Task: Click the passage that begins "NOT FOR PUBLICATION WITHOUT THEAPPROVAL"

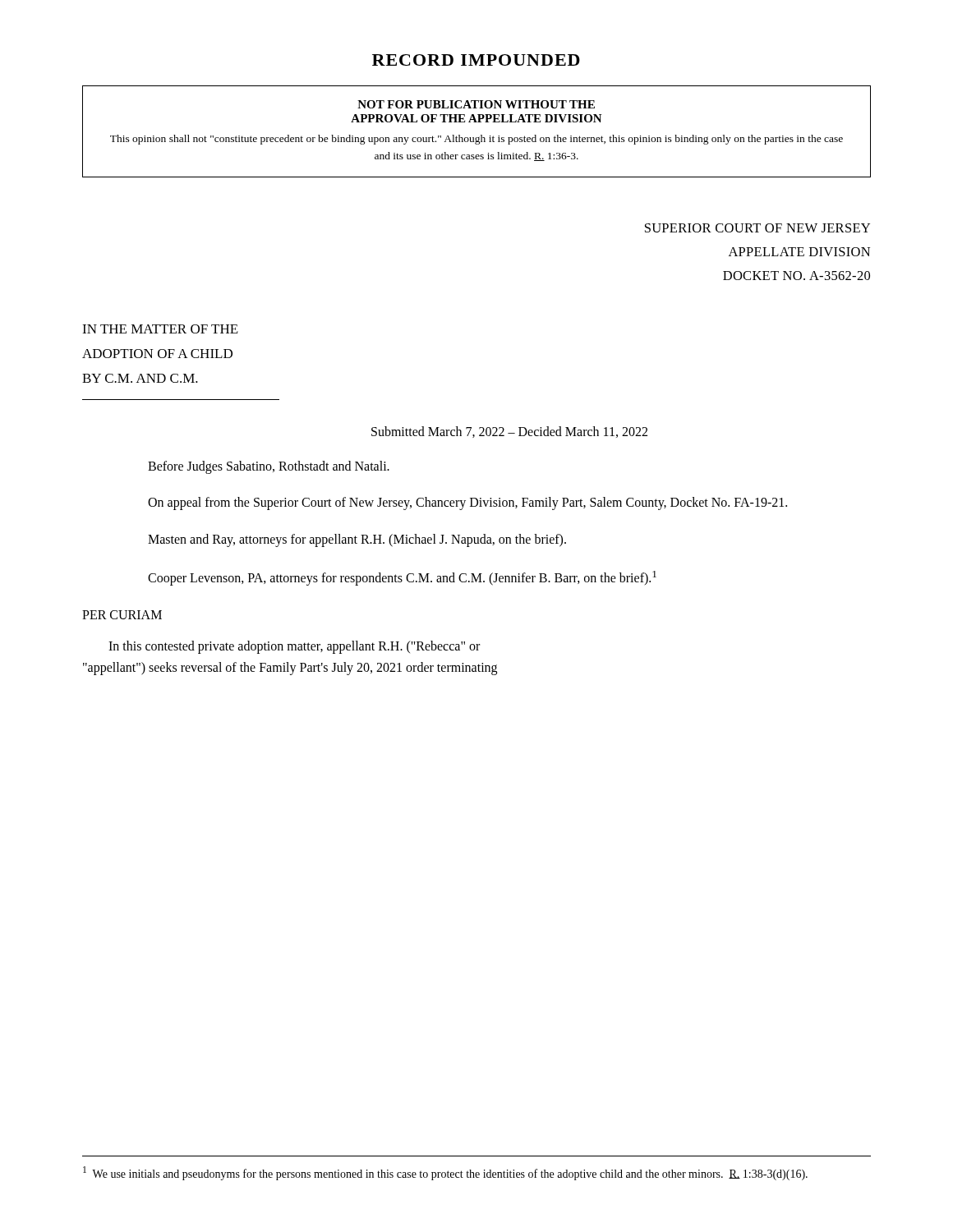Action: point(476,131)
